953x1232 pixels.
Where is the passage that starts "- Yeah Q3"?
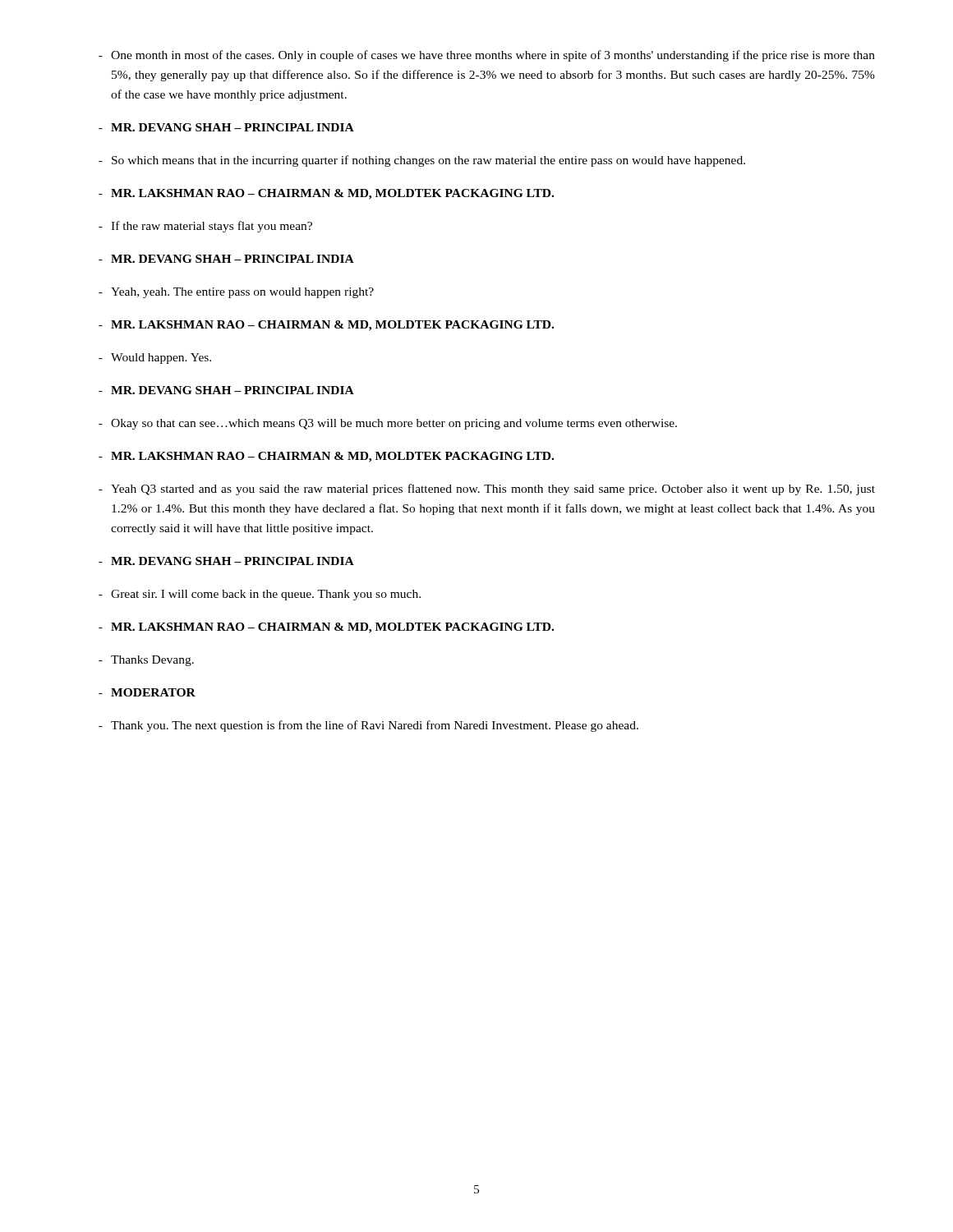pos(476,509)
